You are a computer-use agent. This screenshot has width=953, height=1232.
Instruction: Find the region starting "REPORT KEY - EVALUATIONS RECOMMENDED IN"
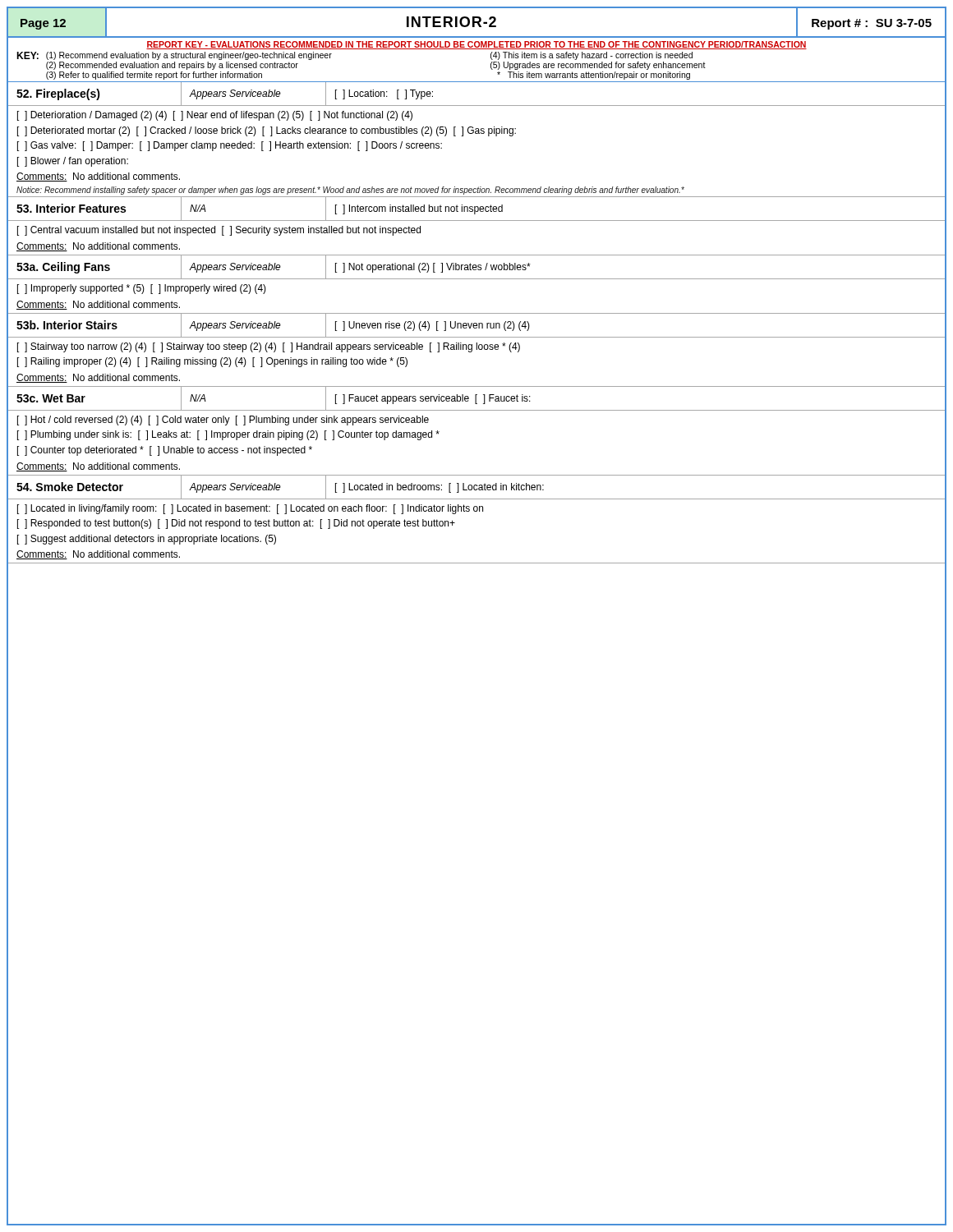(x=476, y=60)
